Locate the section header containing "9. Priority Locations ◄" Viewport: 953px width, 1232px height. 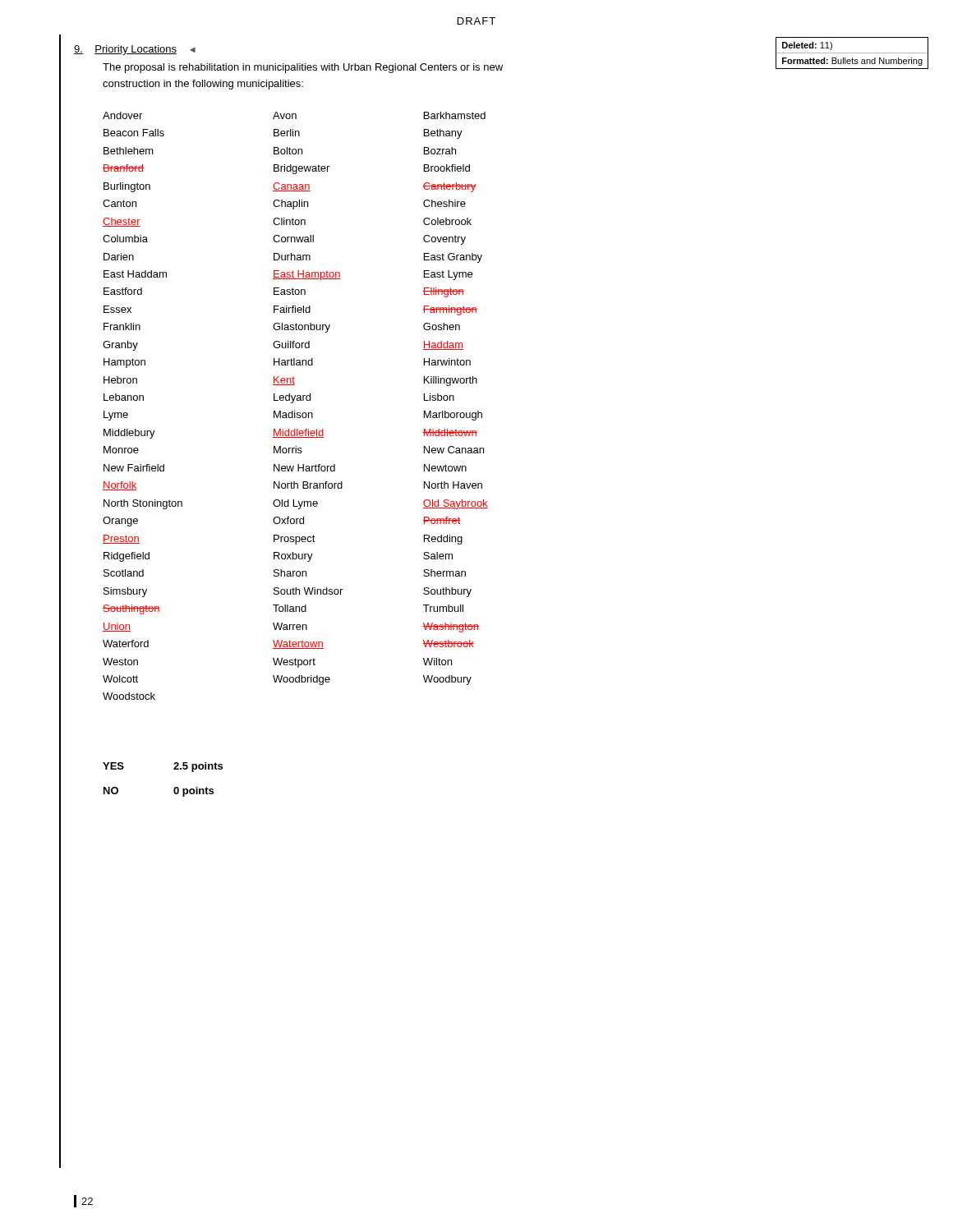tap(135, 49)
